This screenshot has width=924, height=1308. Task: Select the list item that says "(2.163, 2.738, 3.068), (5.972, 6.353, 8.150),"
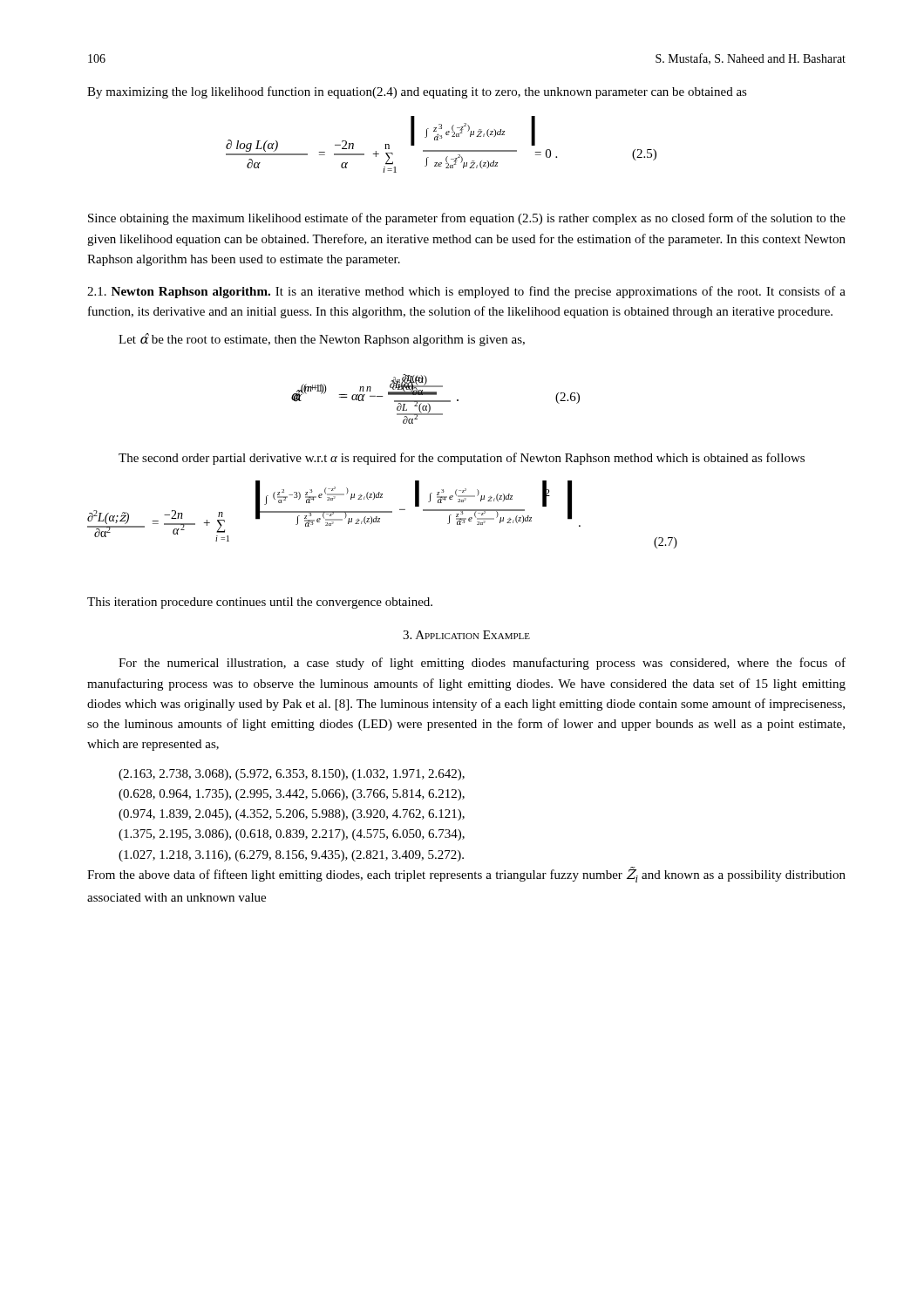(x=292, y=773)
